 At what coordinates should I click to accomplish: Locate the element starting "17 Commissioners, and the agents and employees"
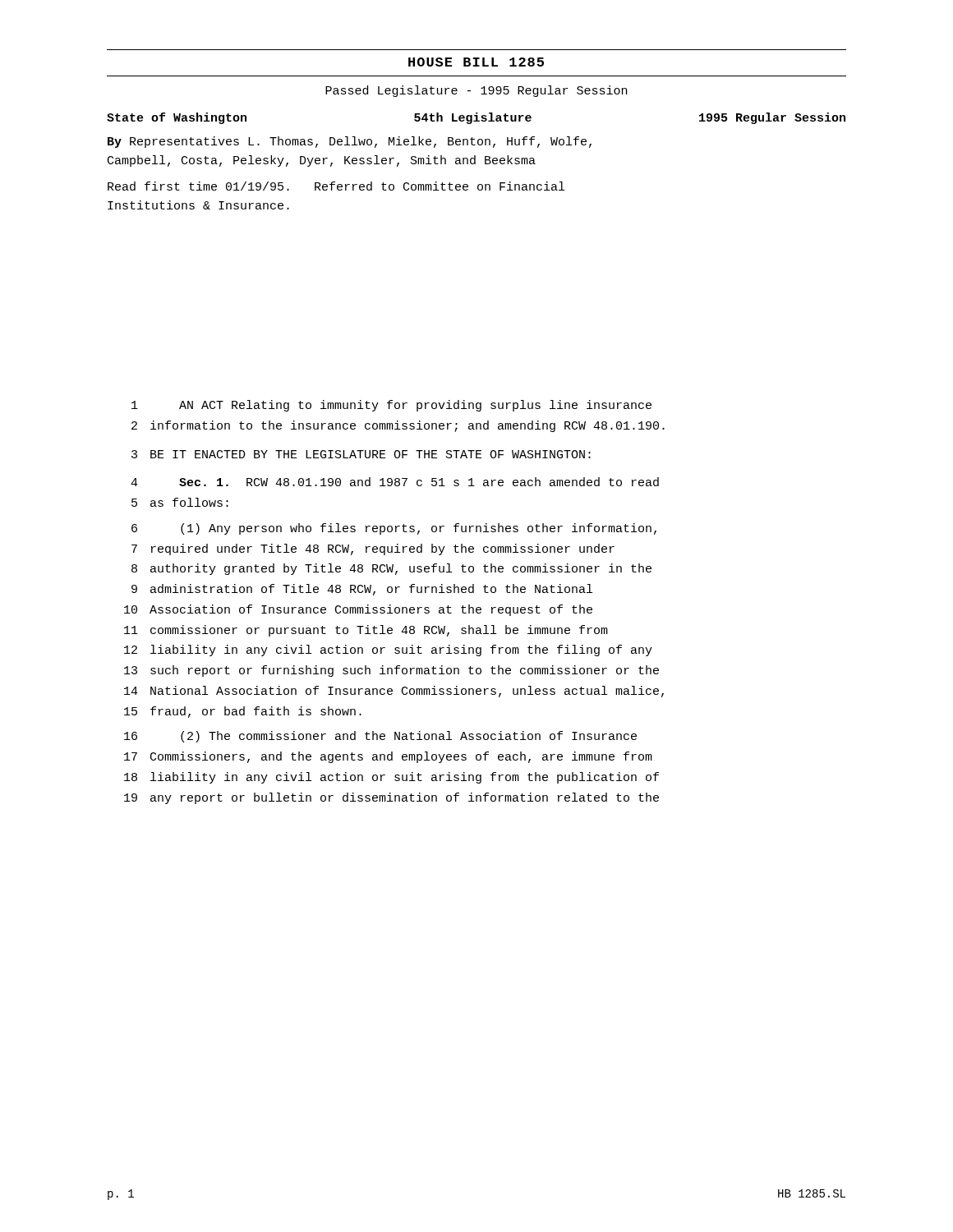pyautogui.click(x=476, y=758)
